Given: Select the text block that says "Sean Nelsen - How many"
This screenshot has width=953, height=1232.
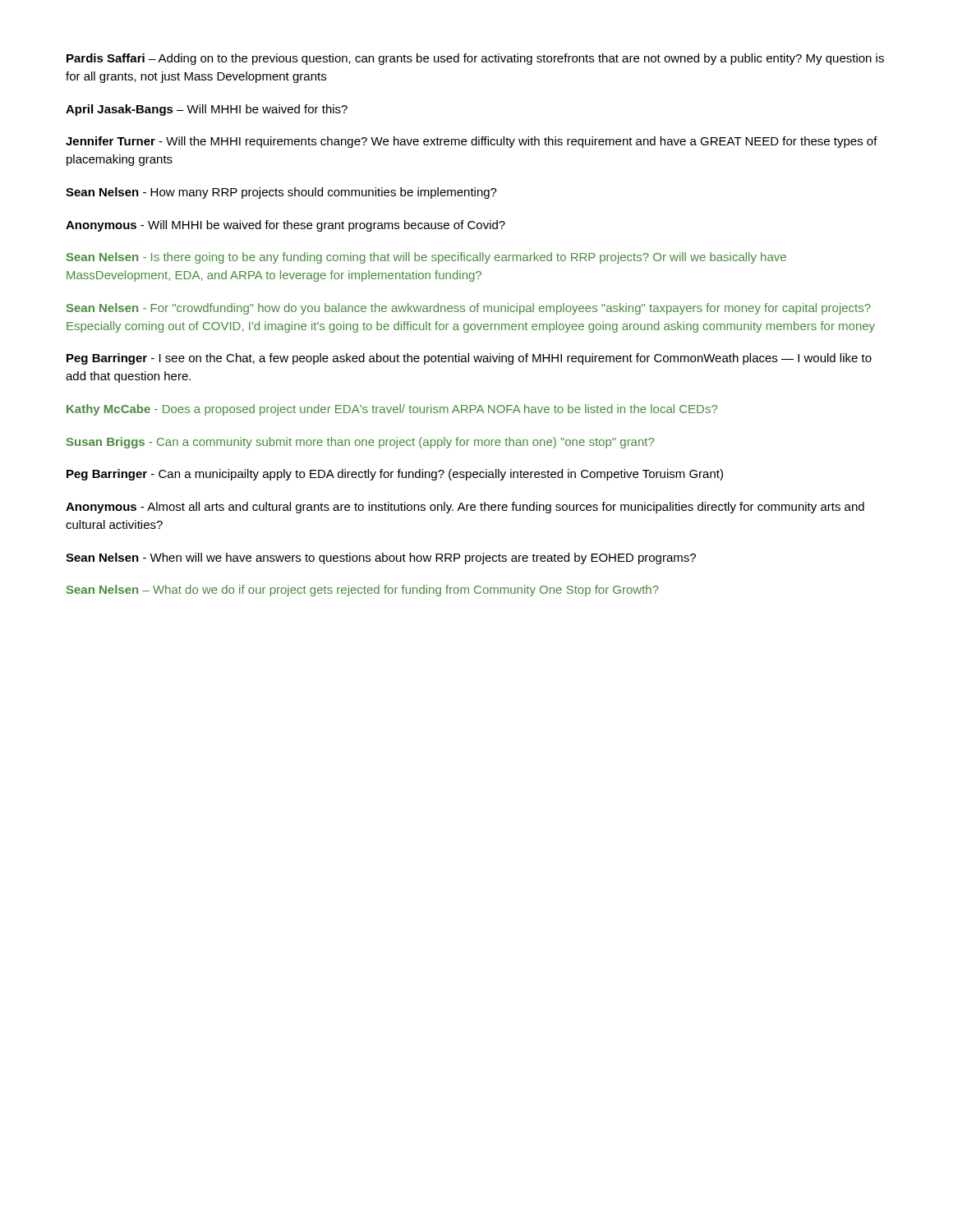Looking at the screenshot, I should [281, 192].
